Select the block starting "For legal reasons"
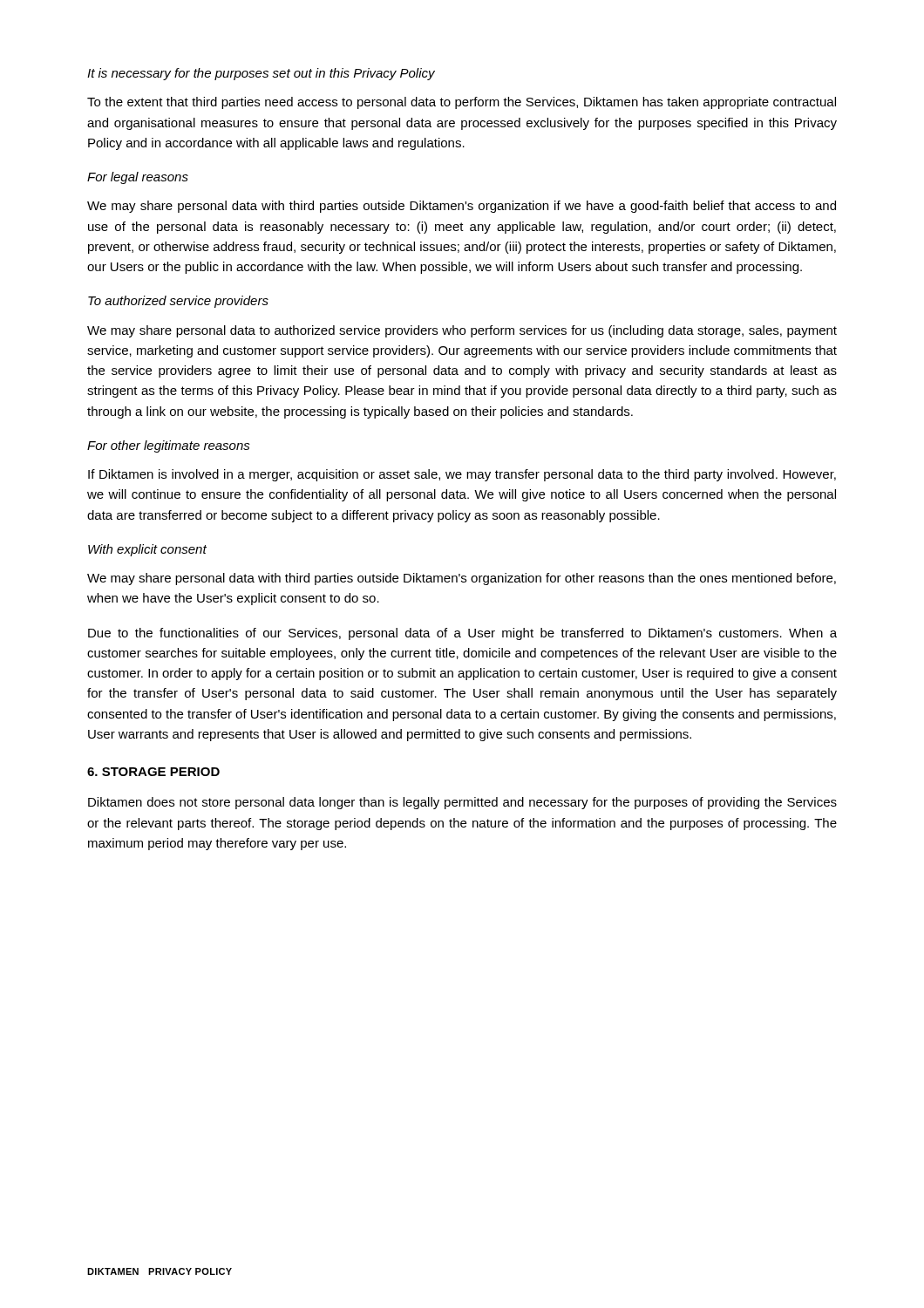The image size is (924, 1308). pyautogui.click(x=138, y=177)
